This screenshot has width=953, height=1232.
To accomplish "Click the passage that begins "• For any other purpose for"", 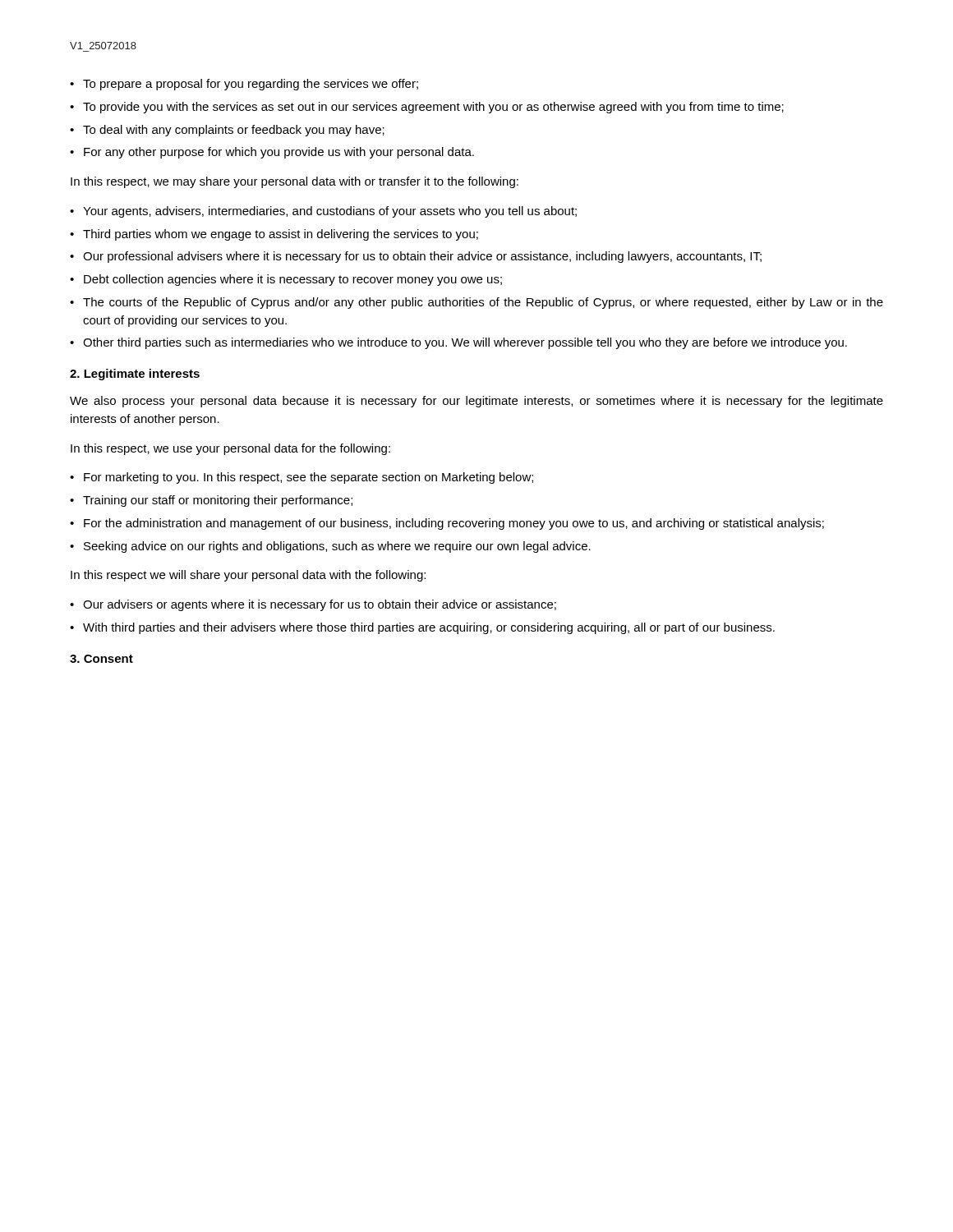I will (476, 152).
